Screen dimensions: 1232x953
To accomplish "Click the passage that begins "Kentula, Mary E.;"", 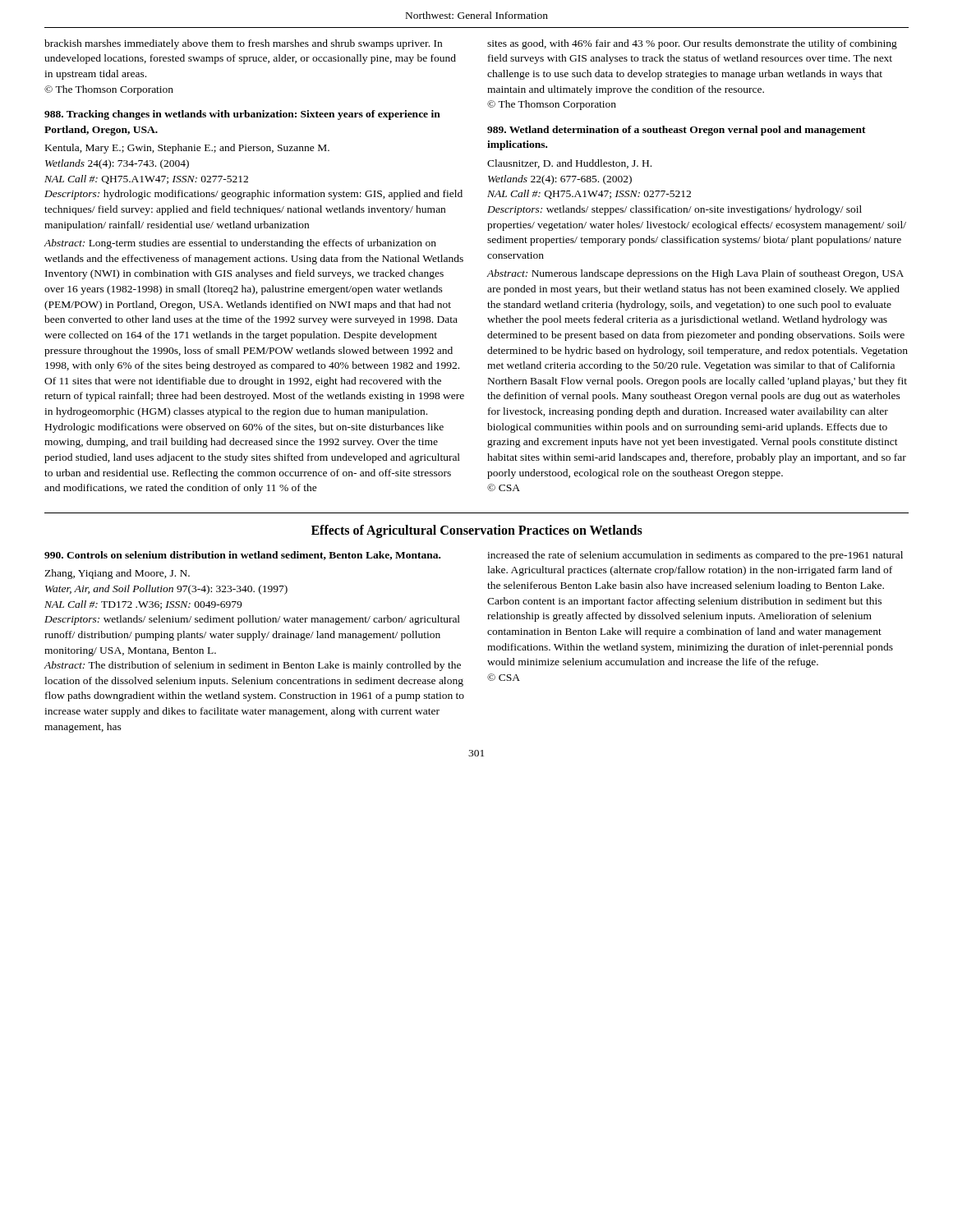I will pyautogui.click(x=255, y=318).
